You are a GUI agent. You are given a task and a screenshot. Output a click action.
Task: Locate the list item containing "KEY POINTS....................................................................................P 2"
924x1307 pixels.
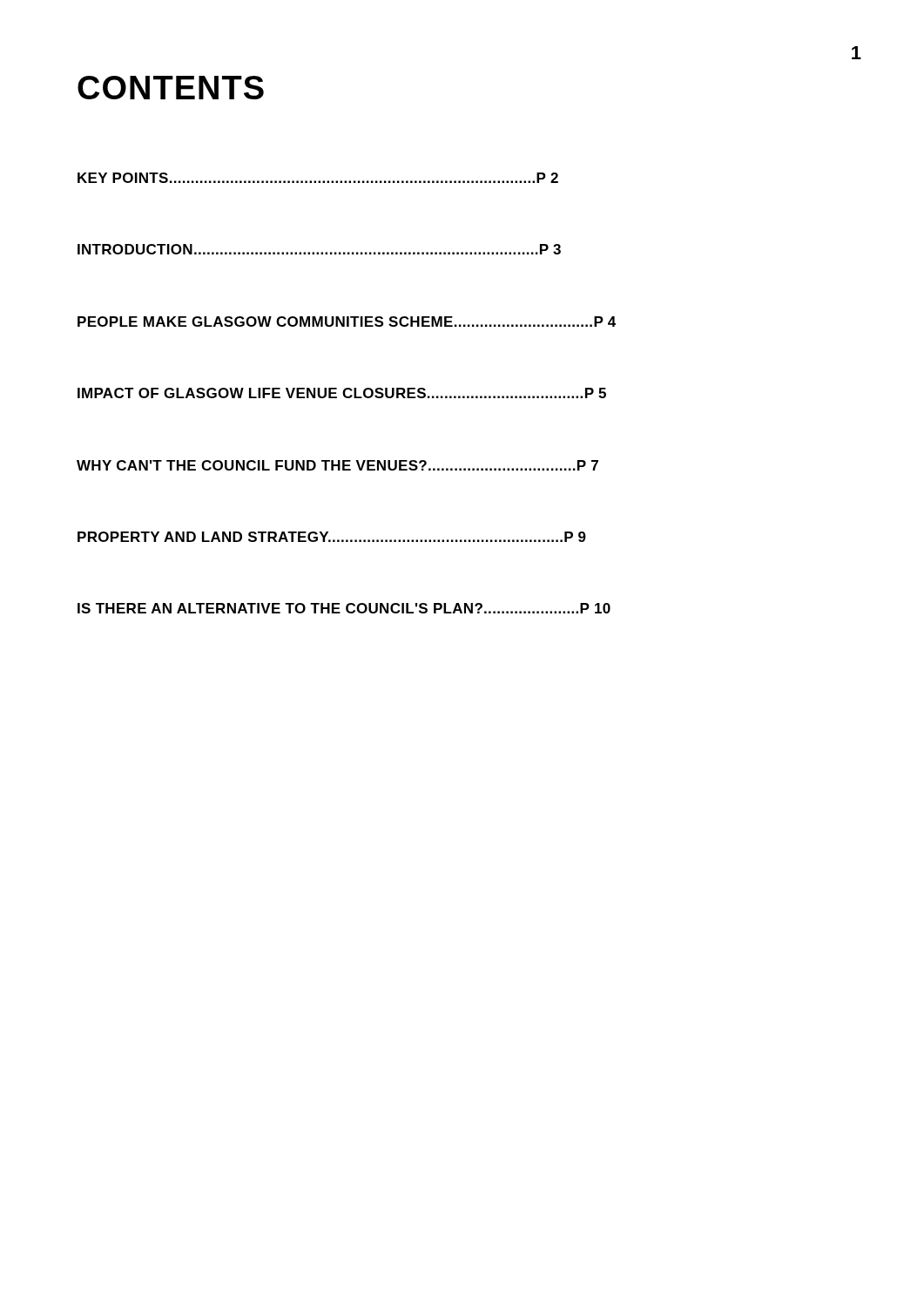(460, 179)
